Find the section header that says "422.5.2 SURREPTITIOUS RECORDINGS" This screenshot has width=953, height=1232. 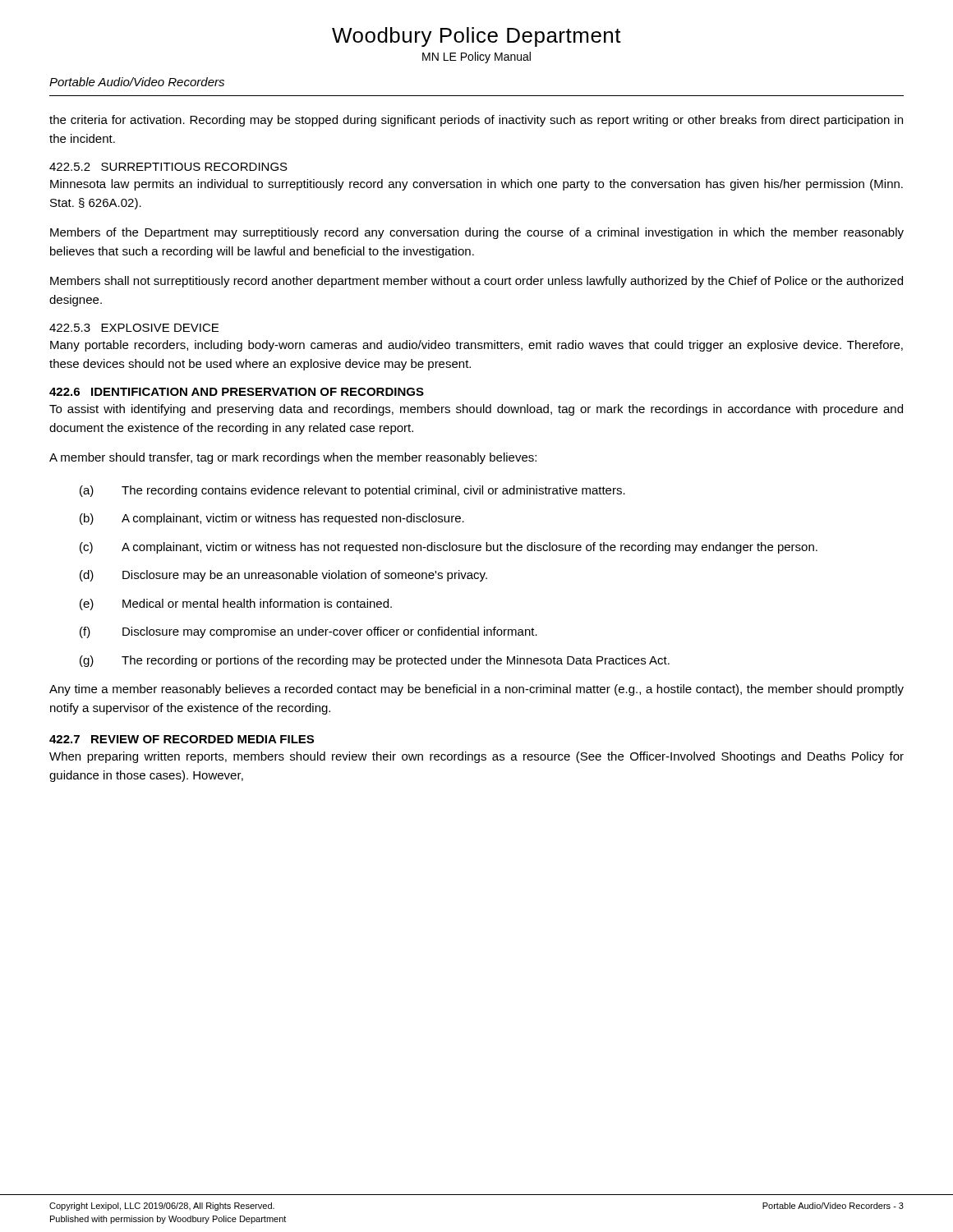click(168, 166)
